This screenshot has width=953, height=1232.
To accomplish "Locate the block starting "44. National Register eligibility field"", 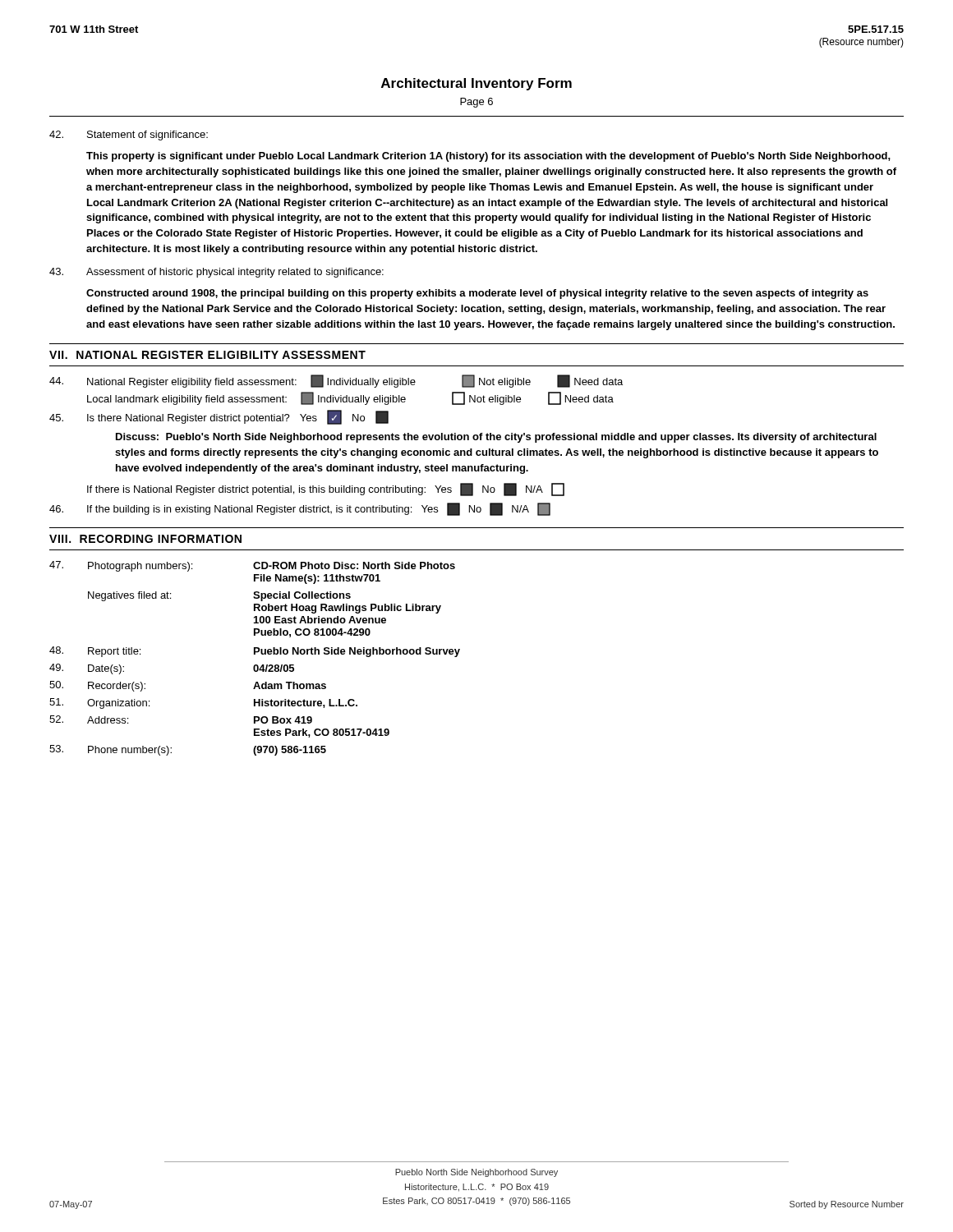I will (x=476, y=390).
